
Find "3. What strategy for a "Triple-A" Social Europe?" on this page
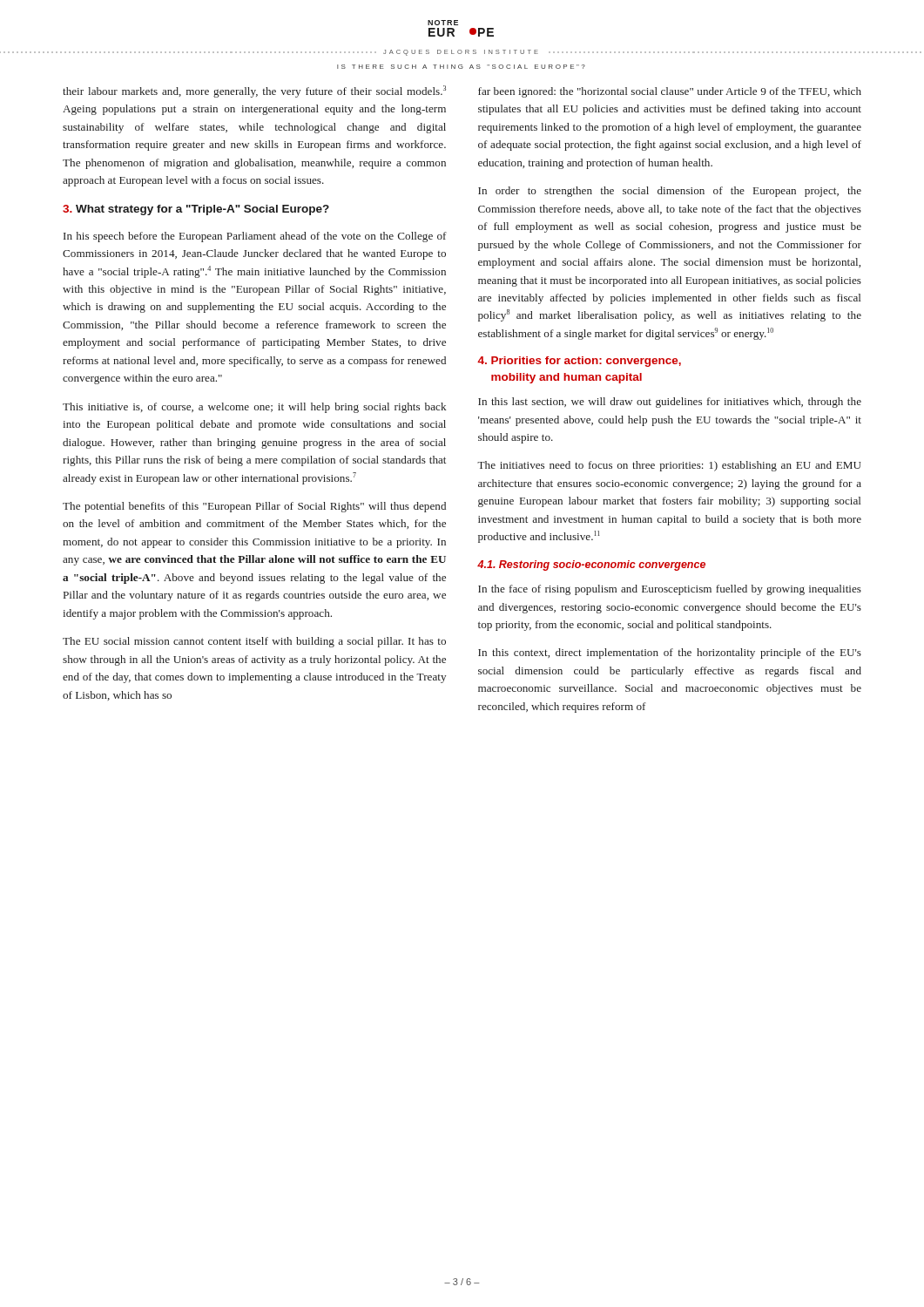coord(255,209)
